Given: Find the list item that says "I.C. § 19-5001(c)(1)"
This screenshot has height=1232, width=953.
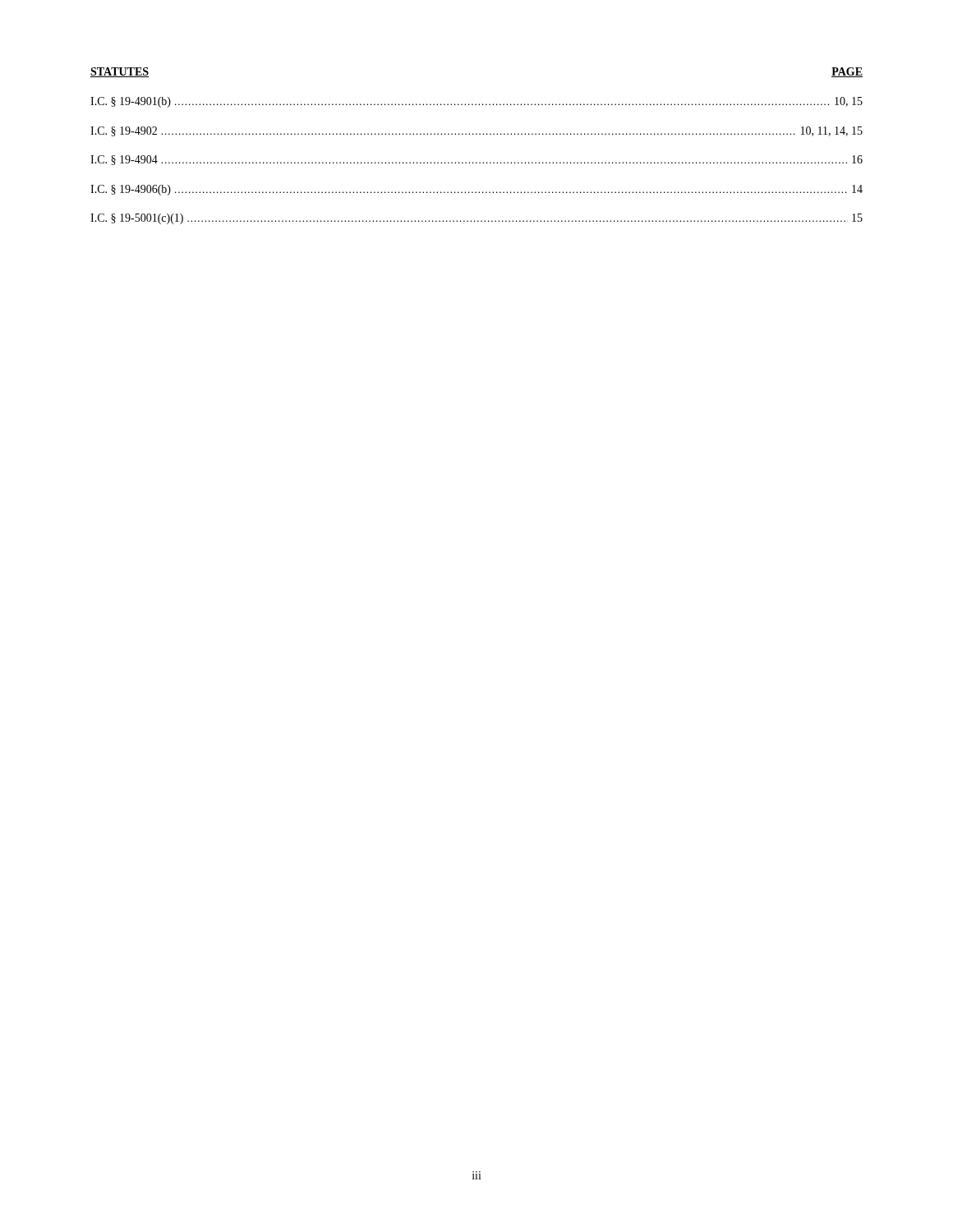Looking at the screenshot, I should (476, 219).
